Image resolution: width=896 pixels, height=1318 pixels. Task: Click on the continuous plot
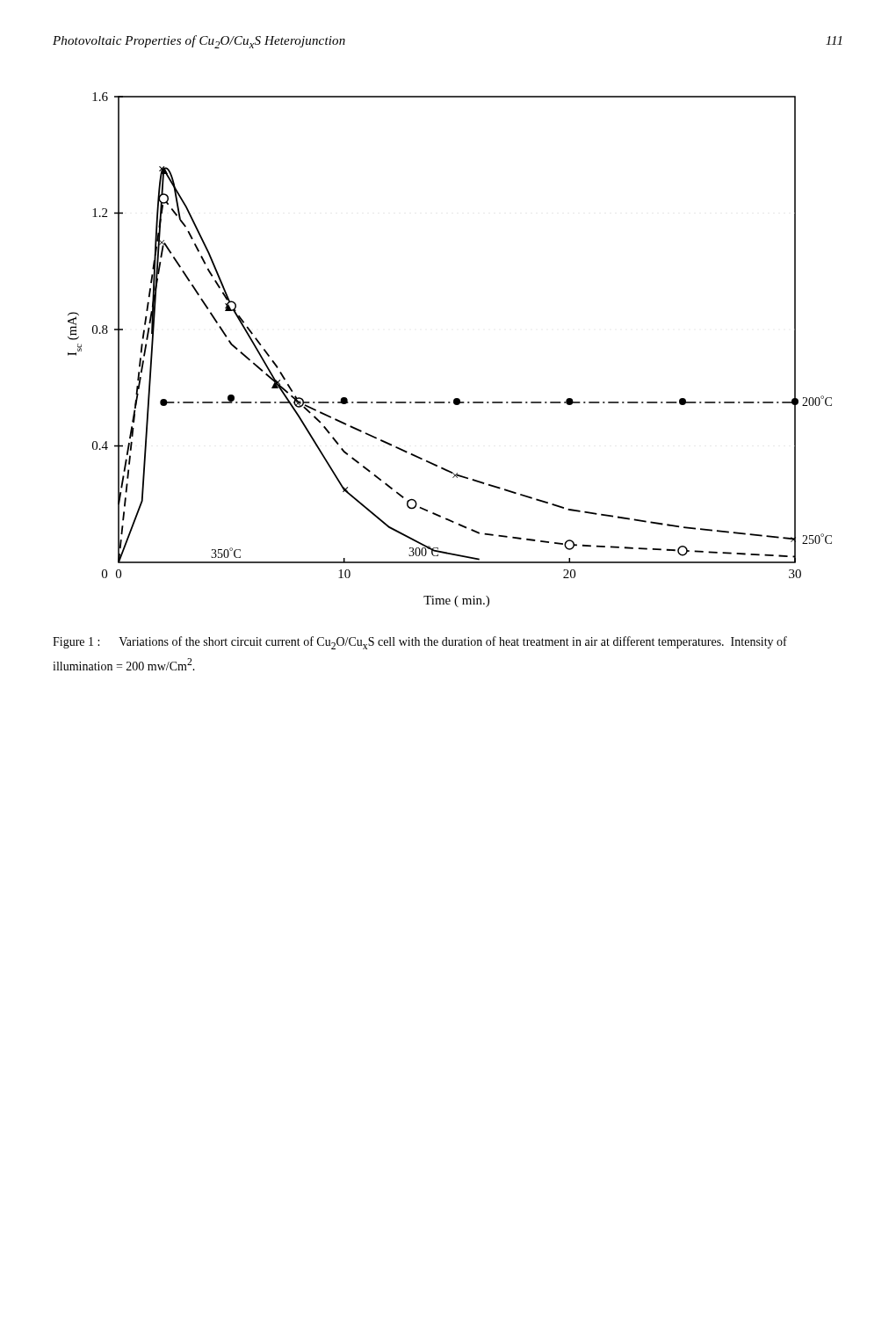(448, 347)
